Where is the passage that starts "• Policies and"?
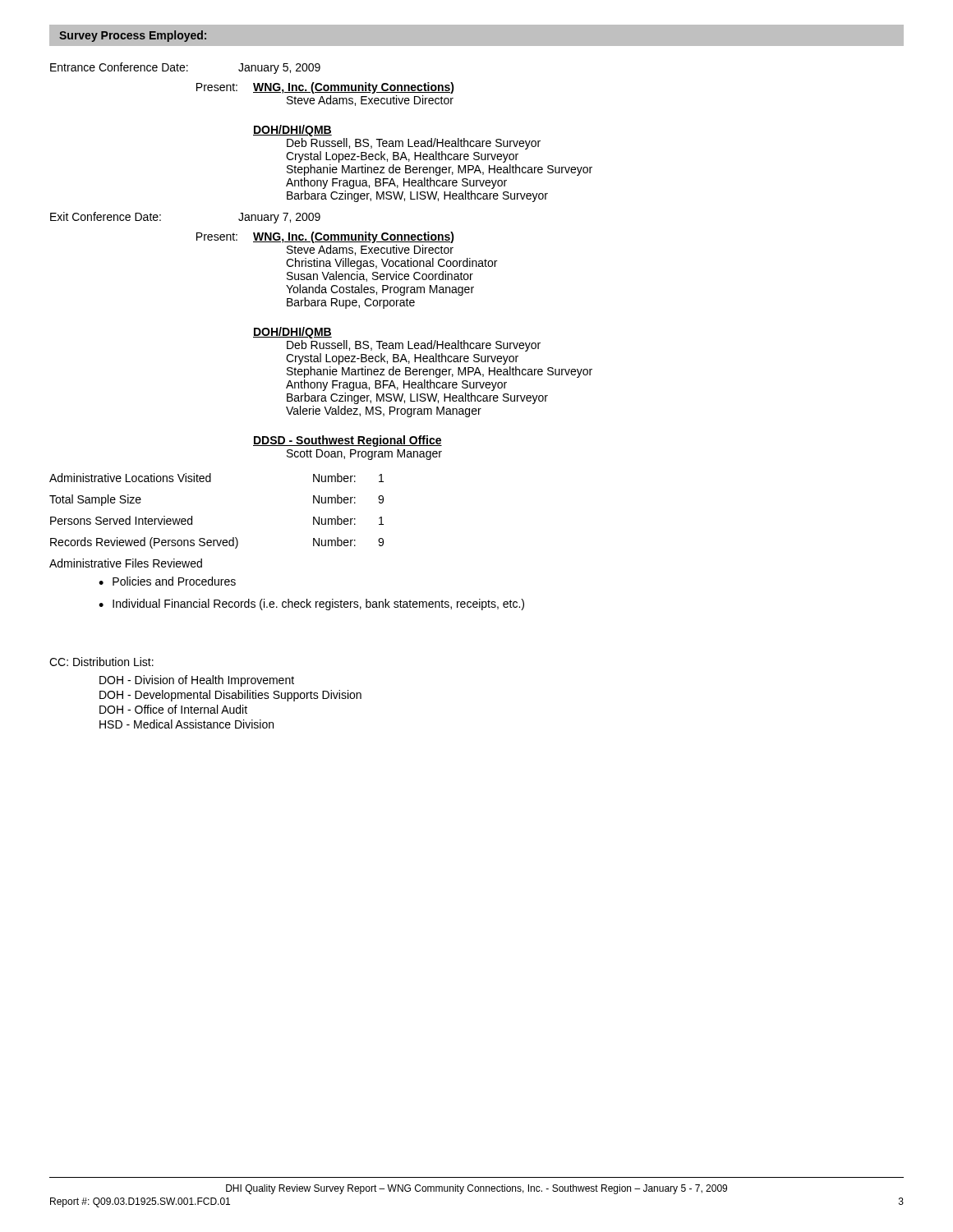Viewport: 953px width, 1232px height. tap(167, 584)
